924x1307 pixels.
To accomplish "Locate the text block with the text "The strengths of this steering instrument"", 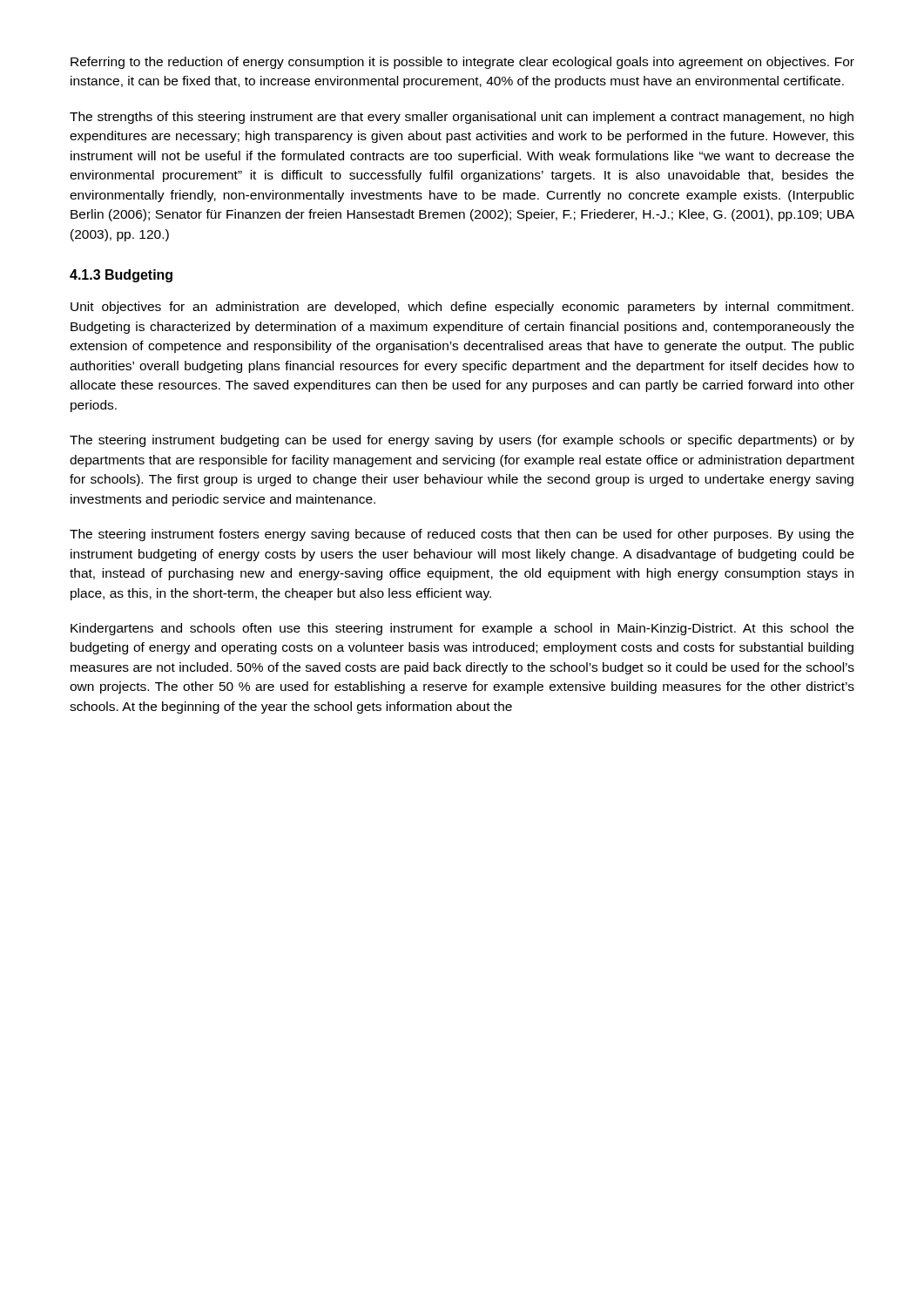I will click(462, 175).
